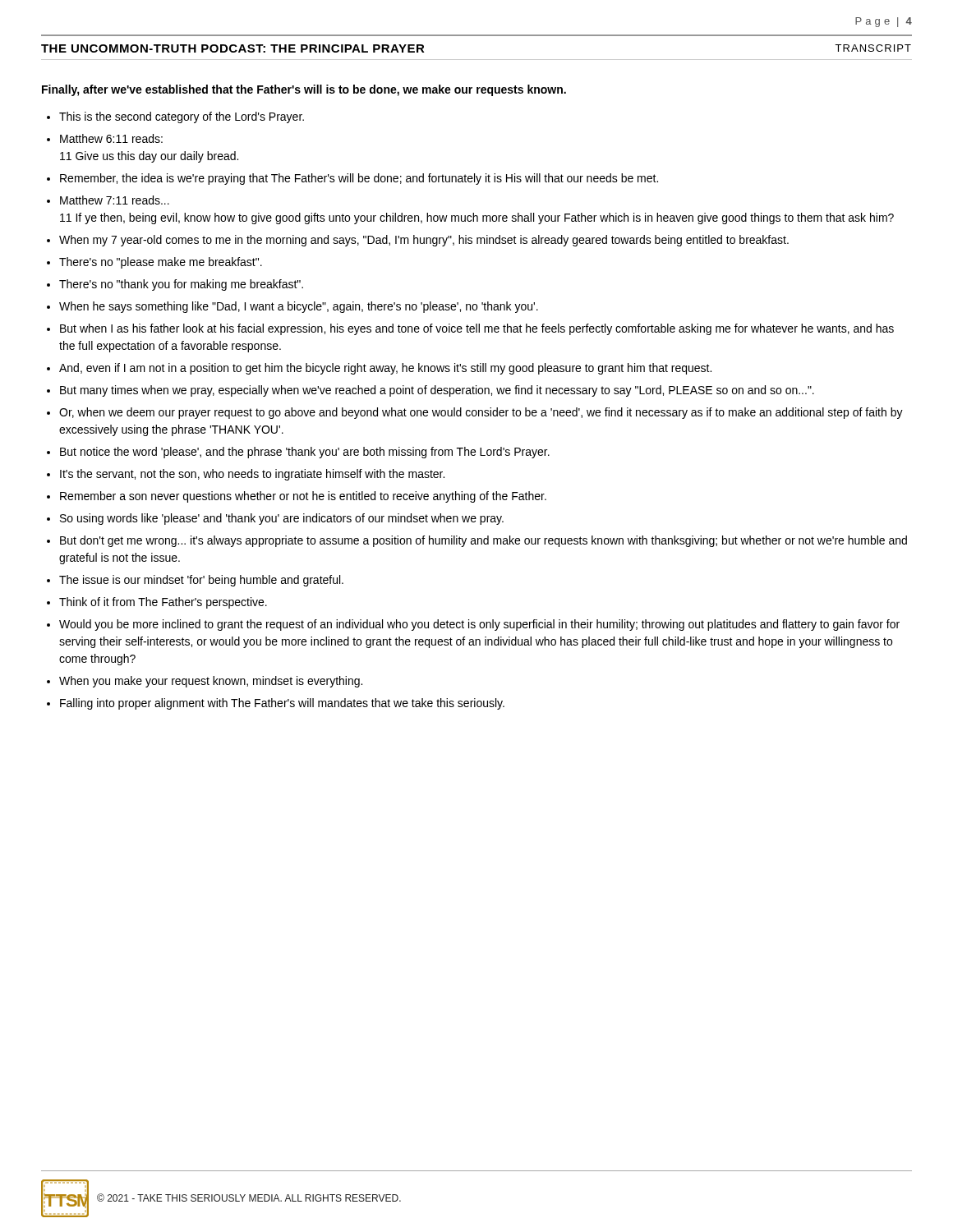Point to the element starting "Matthew 6:11 reads: 11 Give"
The image size is (953, 1232).
click(149, 147)
